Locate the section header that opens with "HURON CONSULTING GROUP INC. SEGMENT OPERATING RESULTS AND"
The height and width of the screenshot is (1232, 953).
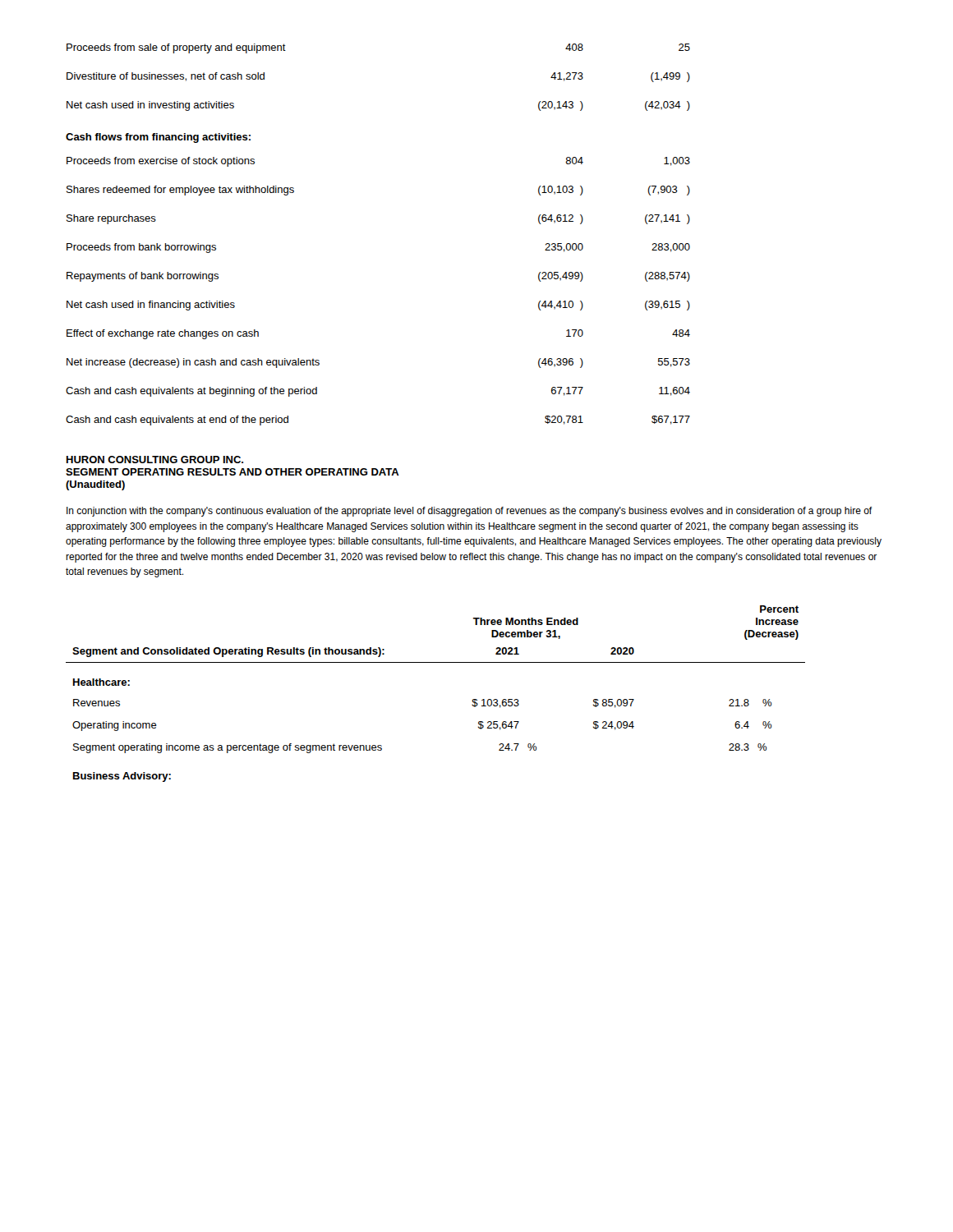pos(155,460)
